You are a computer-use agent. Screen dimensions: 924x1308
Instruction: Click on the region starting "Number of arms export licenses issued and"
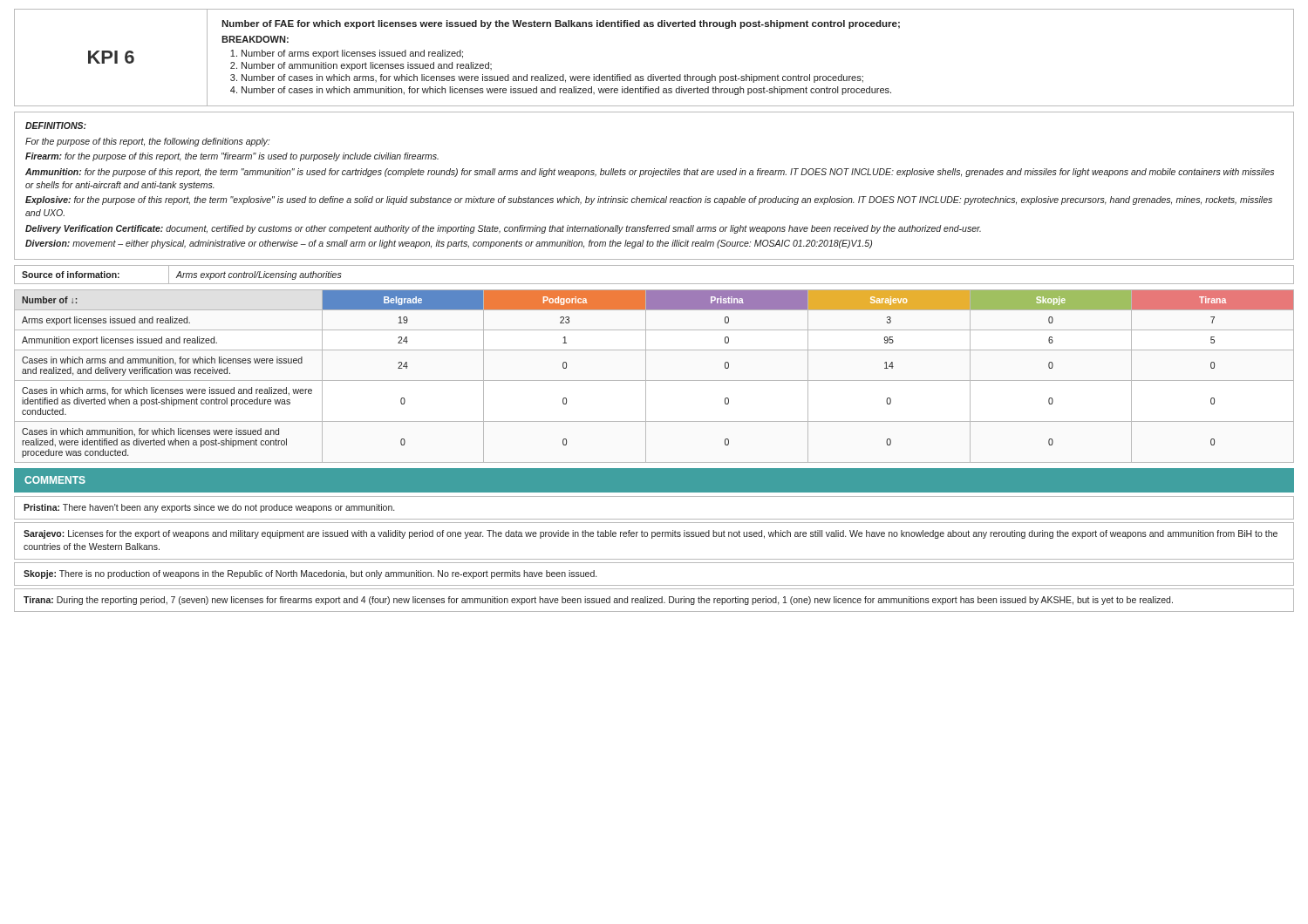click(x=352, y=53)
